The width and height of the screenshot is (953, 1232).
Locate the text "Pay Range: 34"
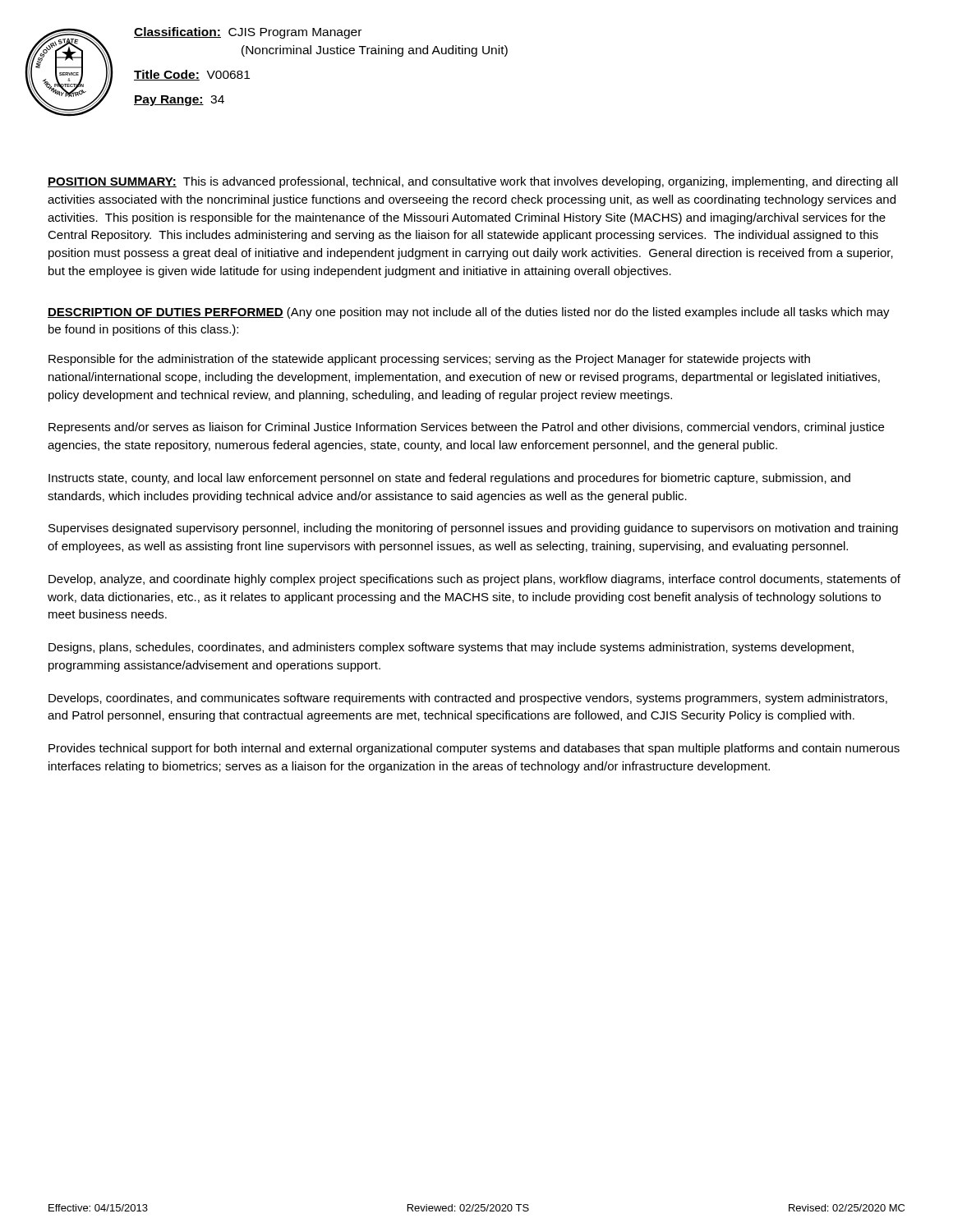tap(179, 99)
